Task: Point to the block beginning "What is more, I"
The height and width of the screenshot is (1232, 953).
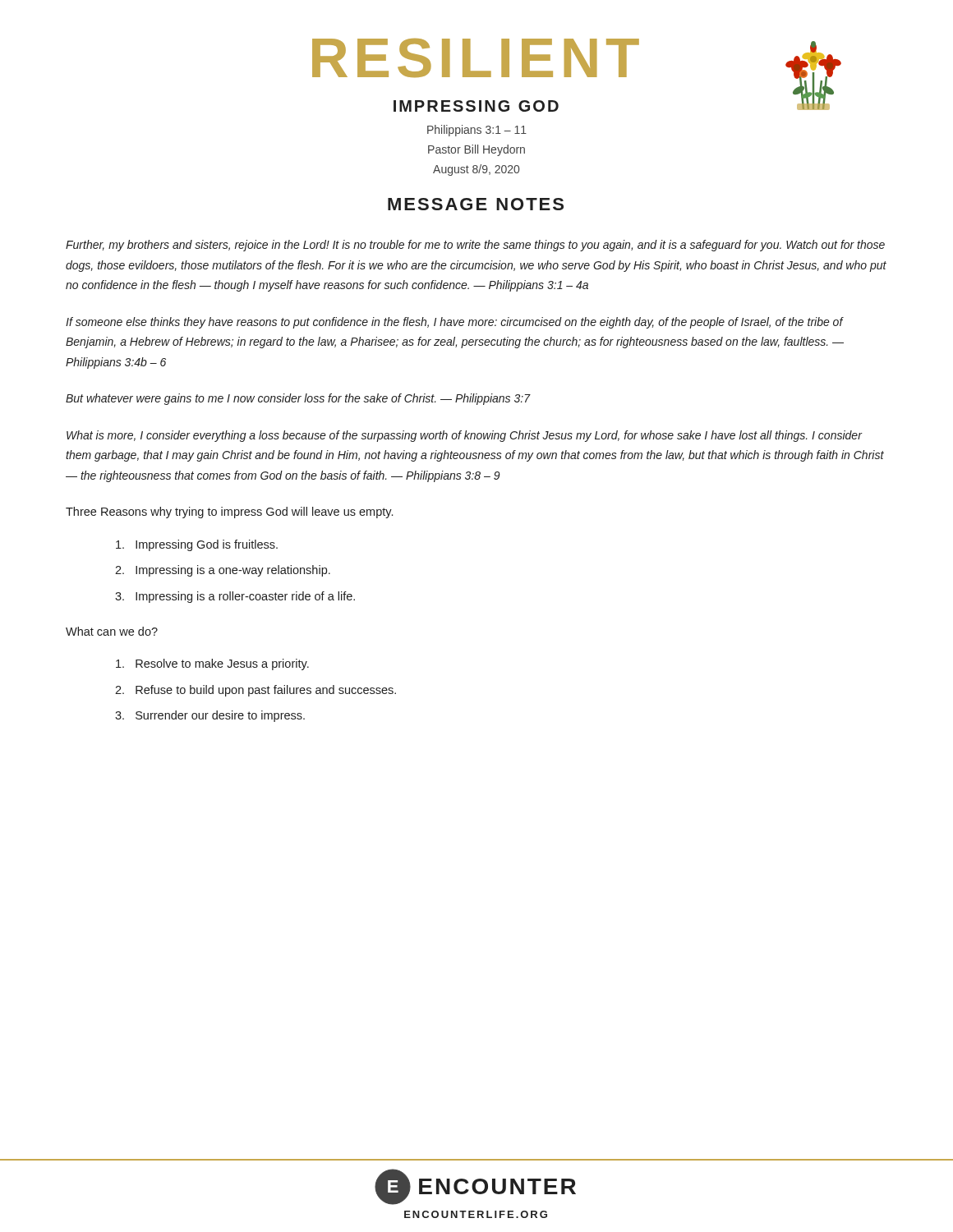Action: [x=475, y=455]
